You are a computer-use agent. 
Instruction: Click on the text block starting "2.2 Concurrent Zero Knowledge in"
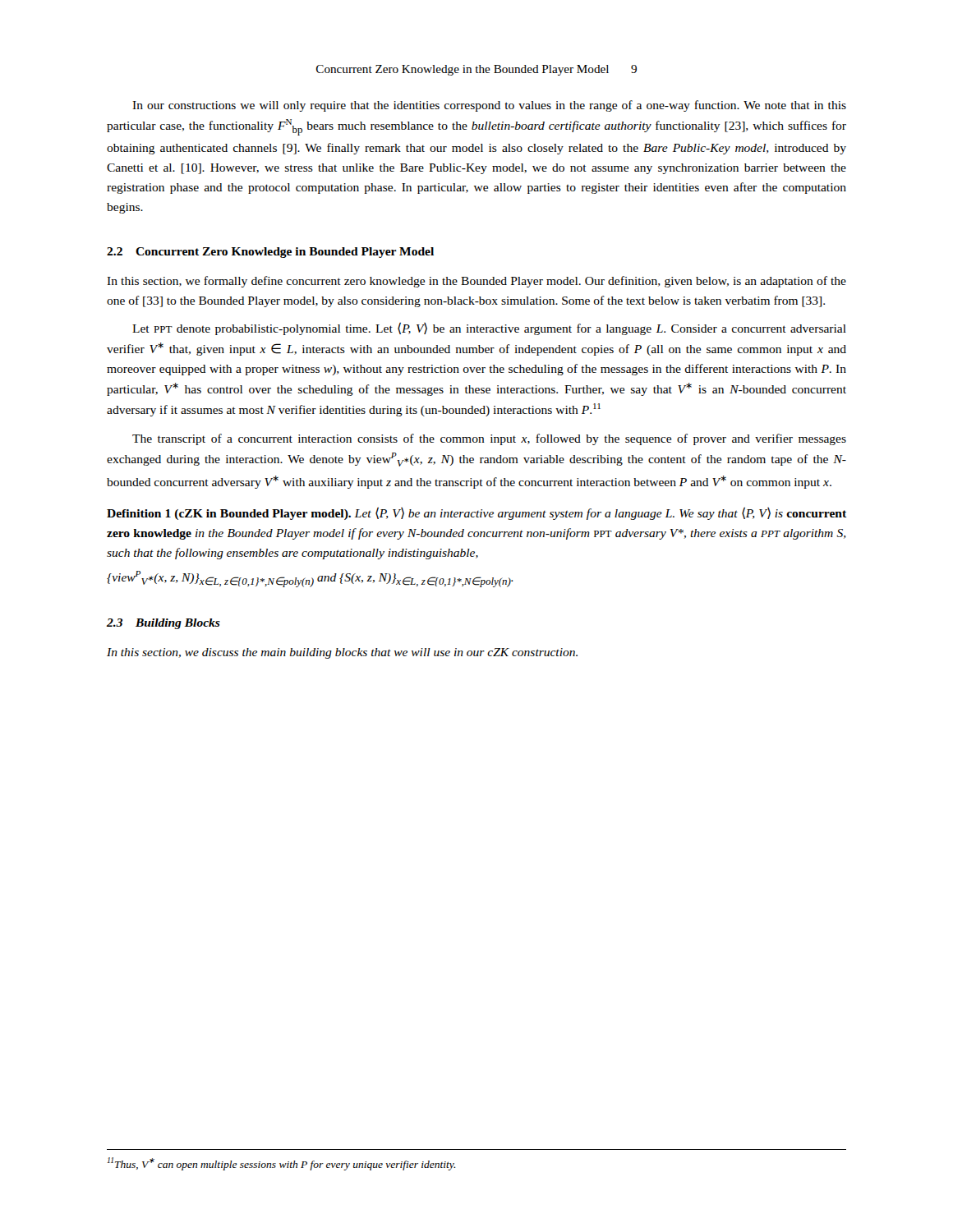pos(270,251)
